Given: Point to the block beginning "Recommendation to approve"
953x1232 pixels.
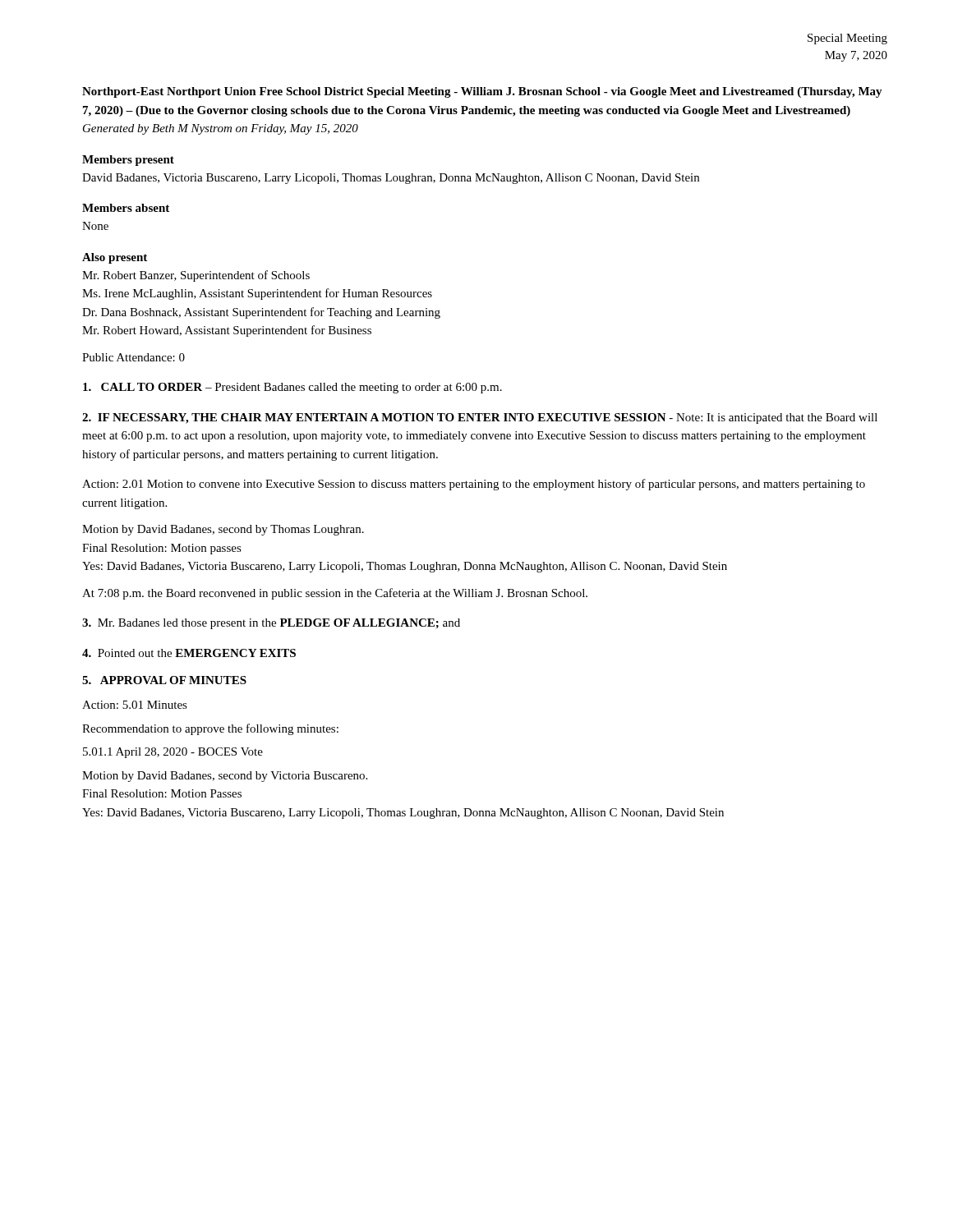Looking at the screenshot, I should [211, 728].
